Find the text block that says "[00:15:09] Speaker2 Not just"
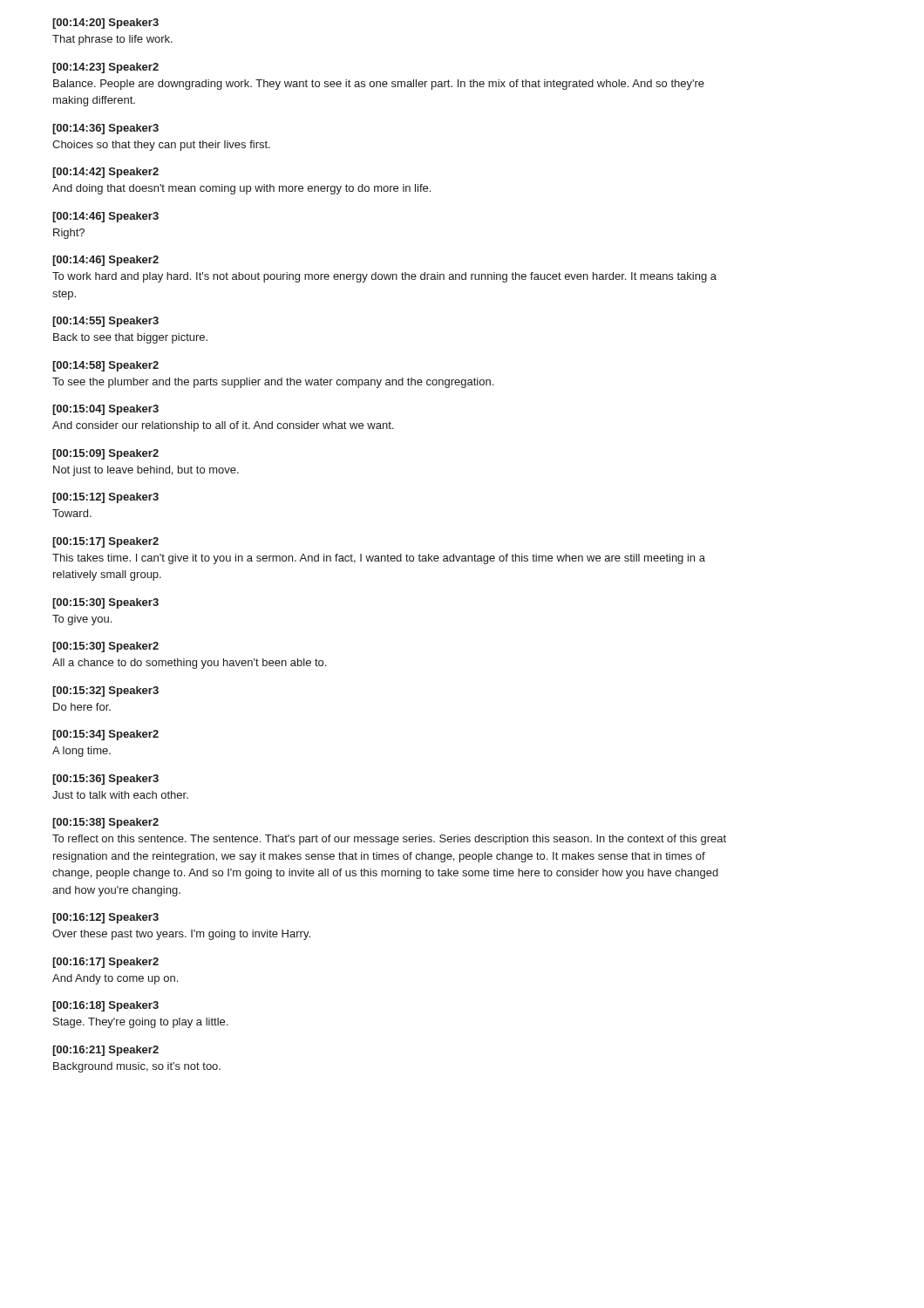 [105, 454]
